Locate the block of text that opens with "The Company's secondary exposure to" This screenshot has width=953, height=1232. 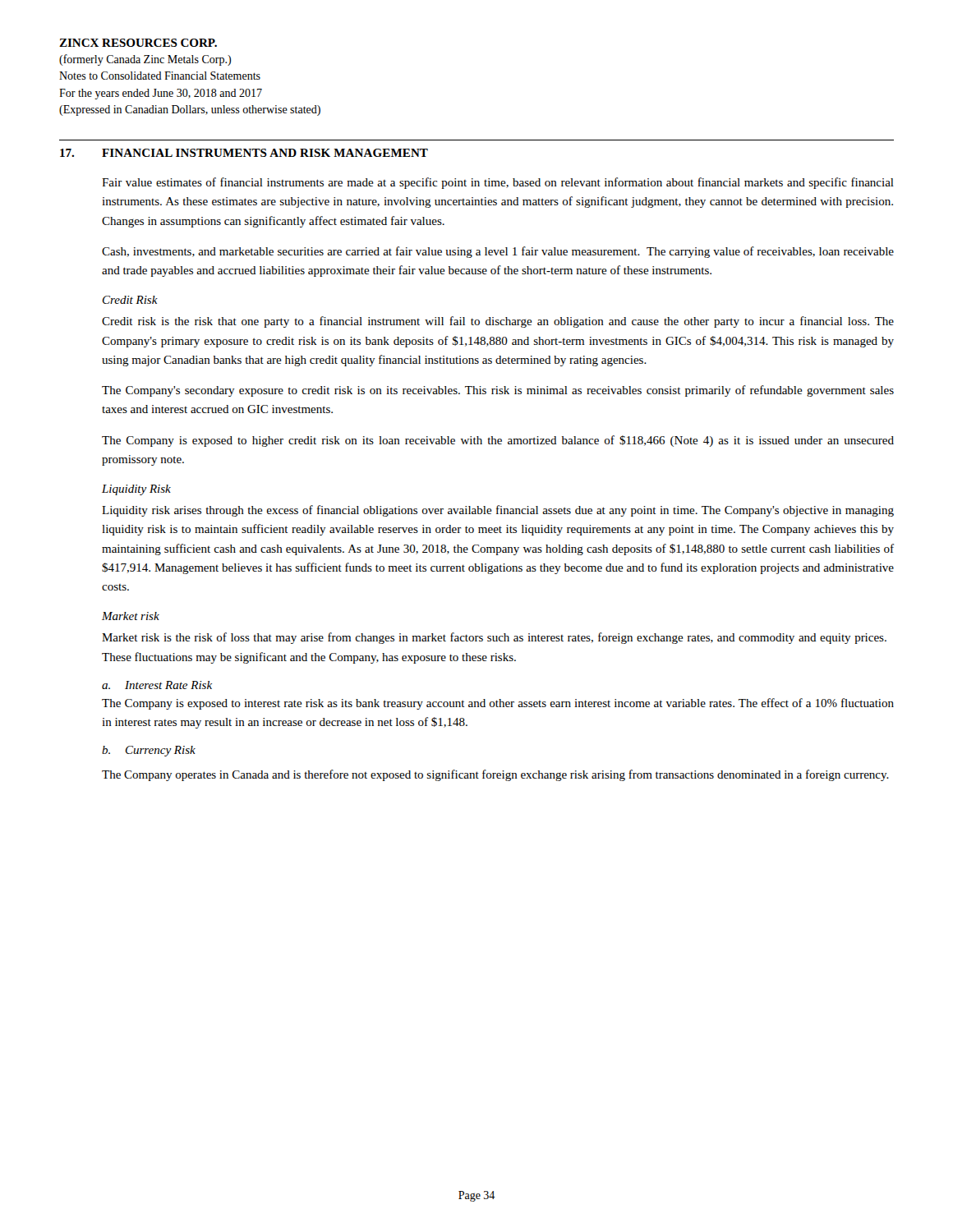pyautogui.click(x=498, y=400)
